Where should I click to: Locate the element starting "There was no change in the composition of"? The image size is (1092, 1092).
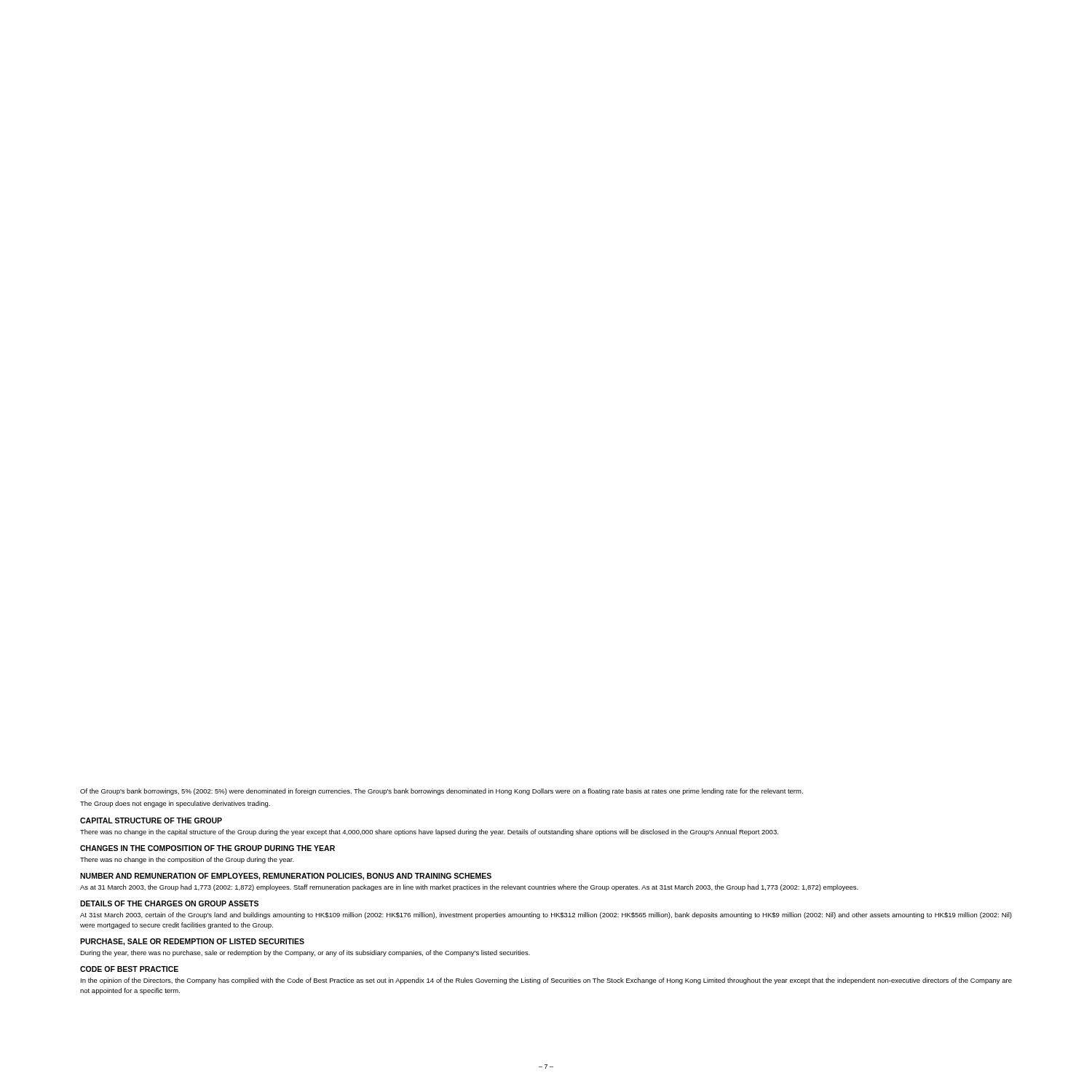tap(187, 859)
